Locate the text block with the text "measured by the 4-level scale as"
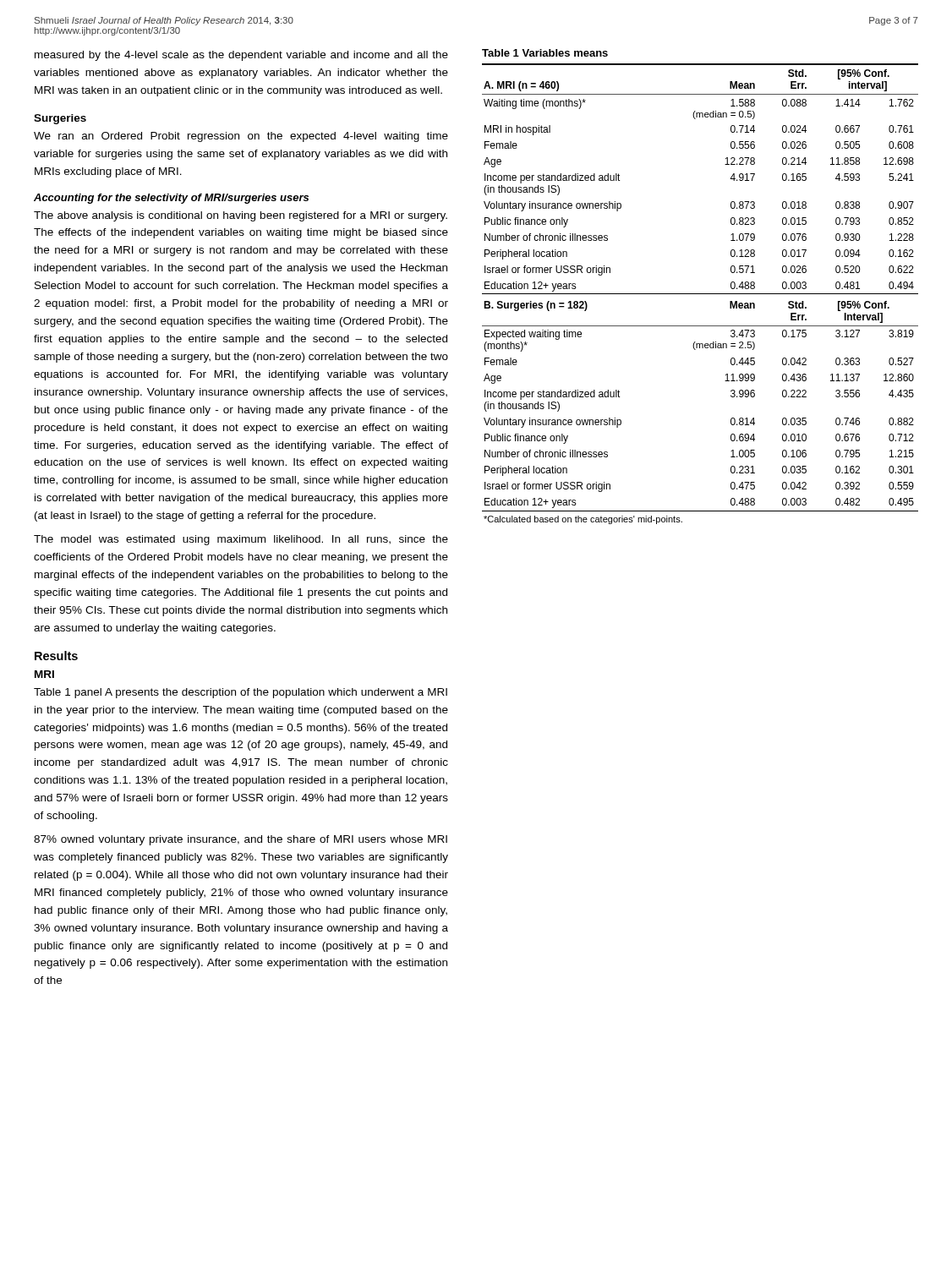 (241, 73)
